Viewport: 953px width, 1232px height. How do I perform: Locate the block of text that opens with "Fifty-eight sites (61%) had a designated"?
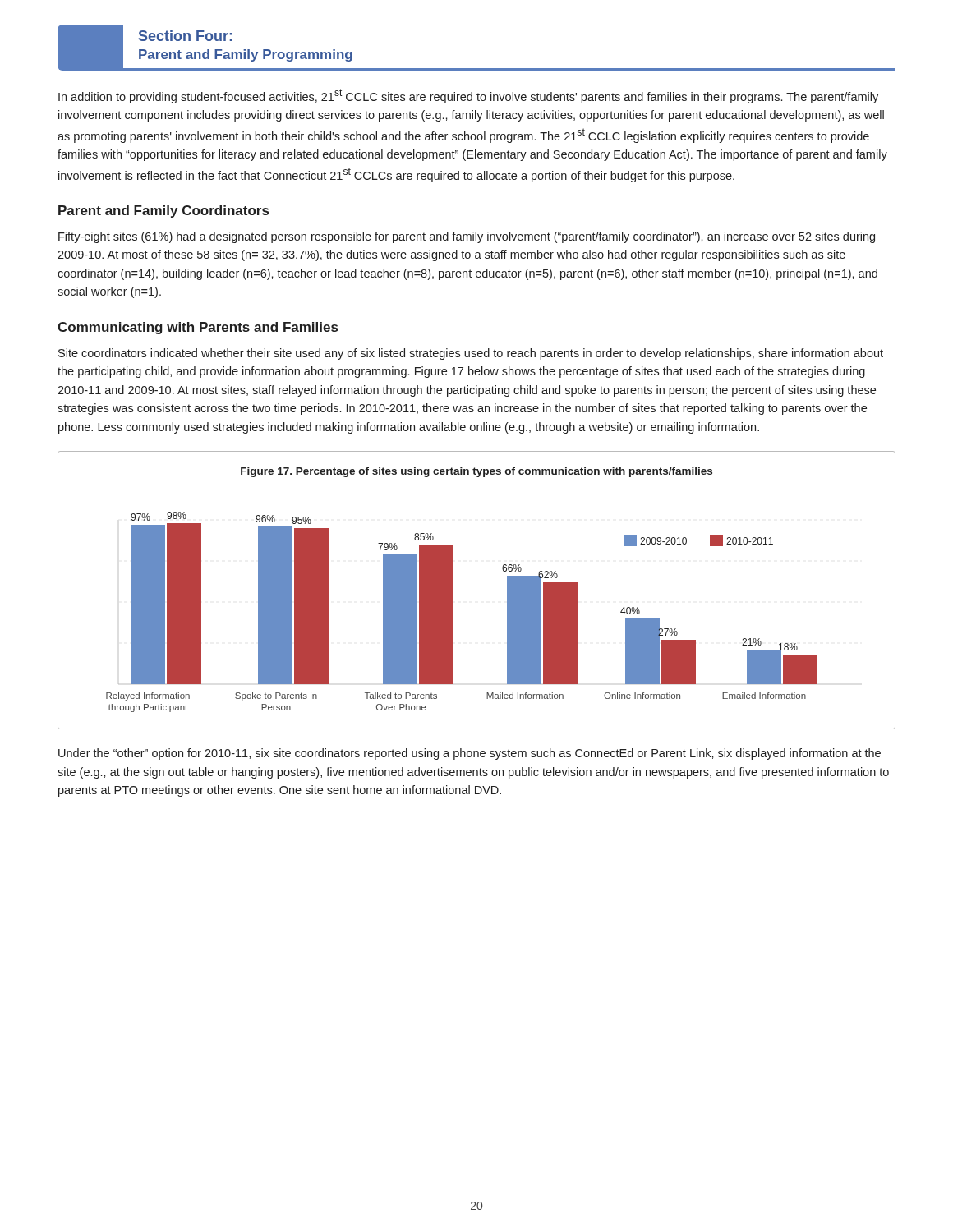click(x=468, y=264)
